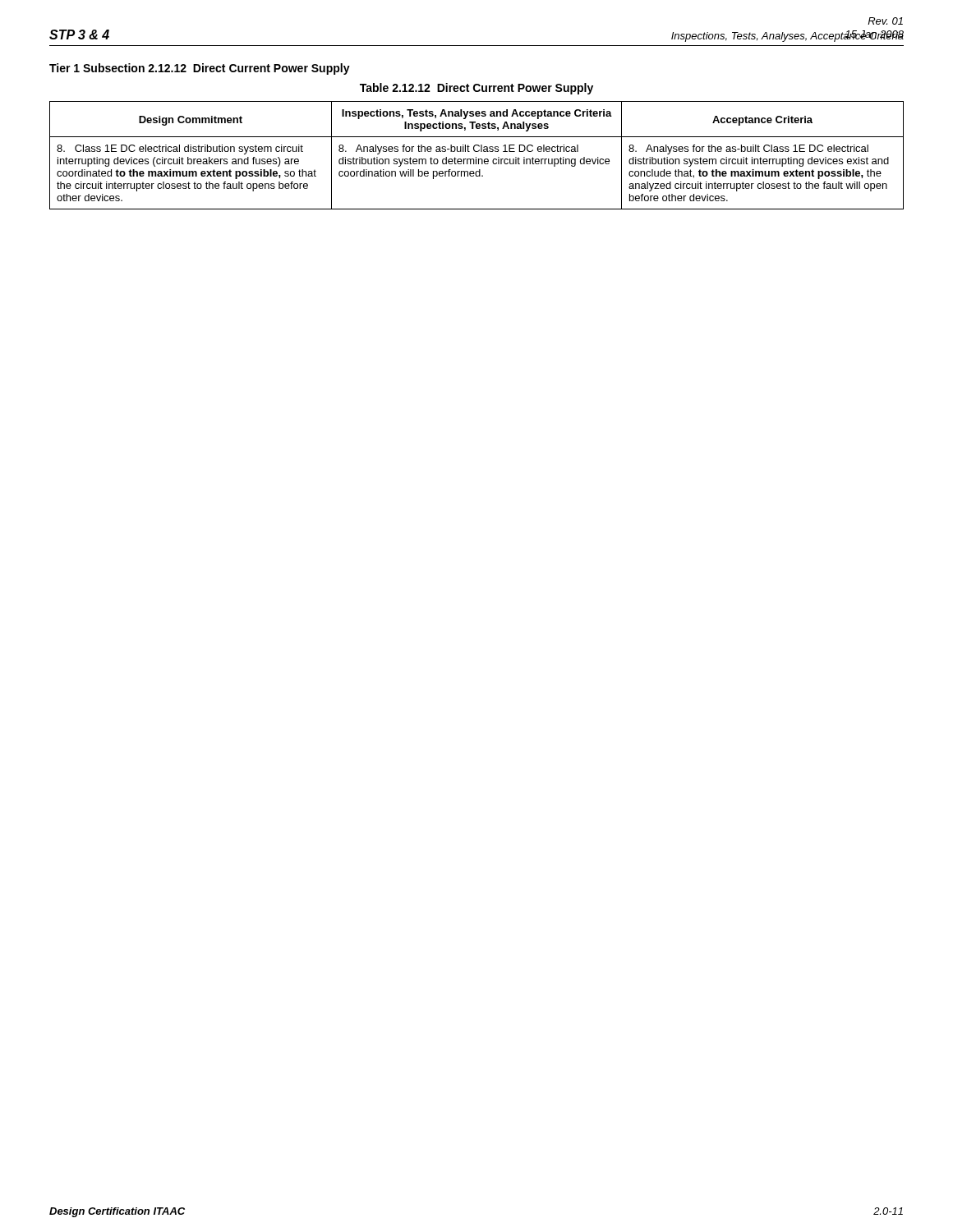Select the table that reads "Acceptance Criteria"
This screenshot has height=1232, width=953.
[476, 155]
